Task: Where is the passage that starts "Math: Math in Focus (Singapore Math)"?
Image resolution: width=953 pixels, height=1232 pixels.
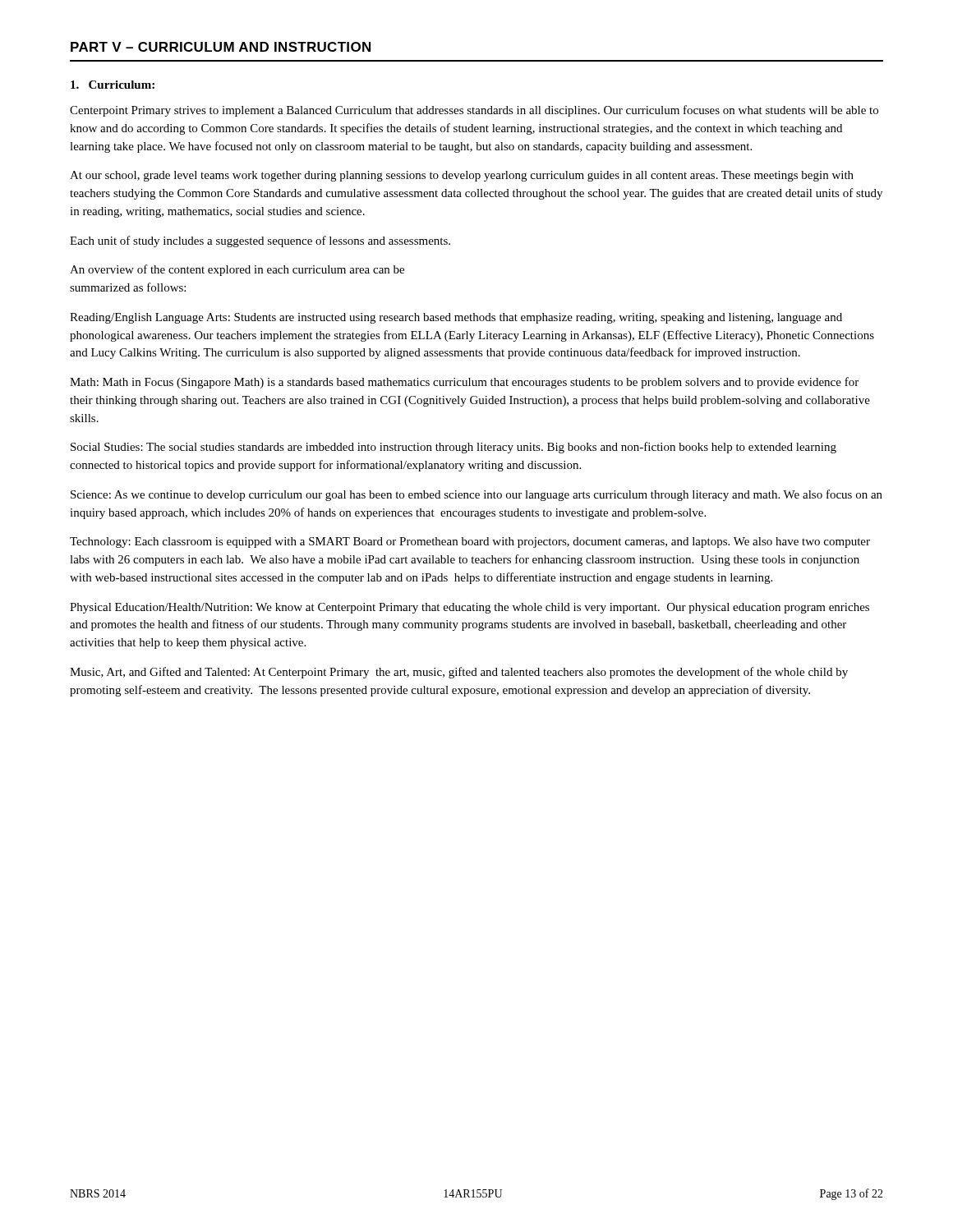Action: tap(470, 400)
